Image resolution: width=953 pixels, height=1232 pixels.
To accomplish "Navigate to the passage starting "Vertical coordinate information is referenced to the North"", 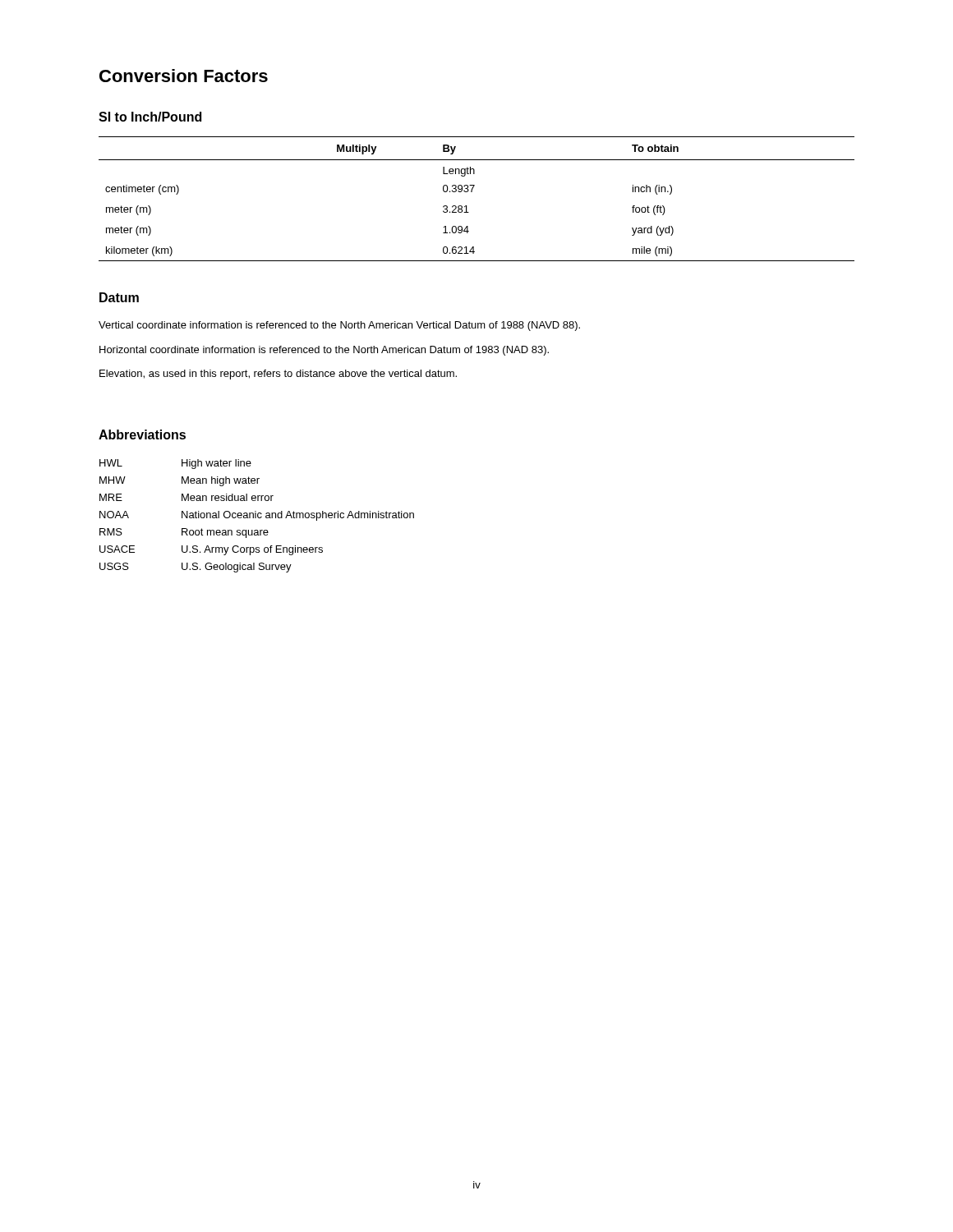I will click(476, 325).
